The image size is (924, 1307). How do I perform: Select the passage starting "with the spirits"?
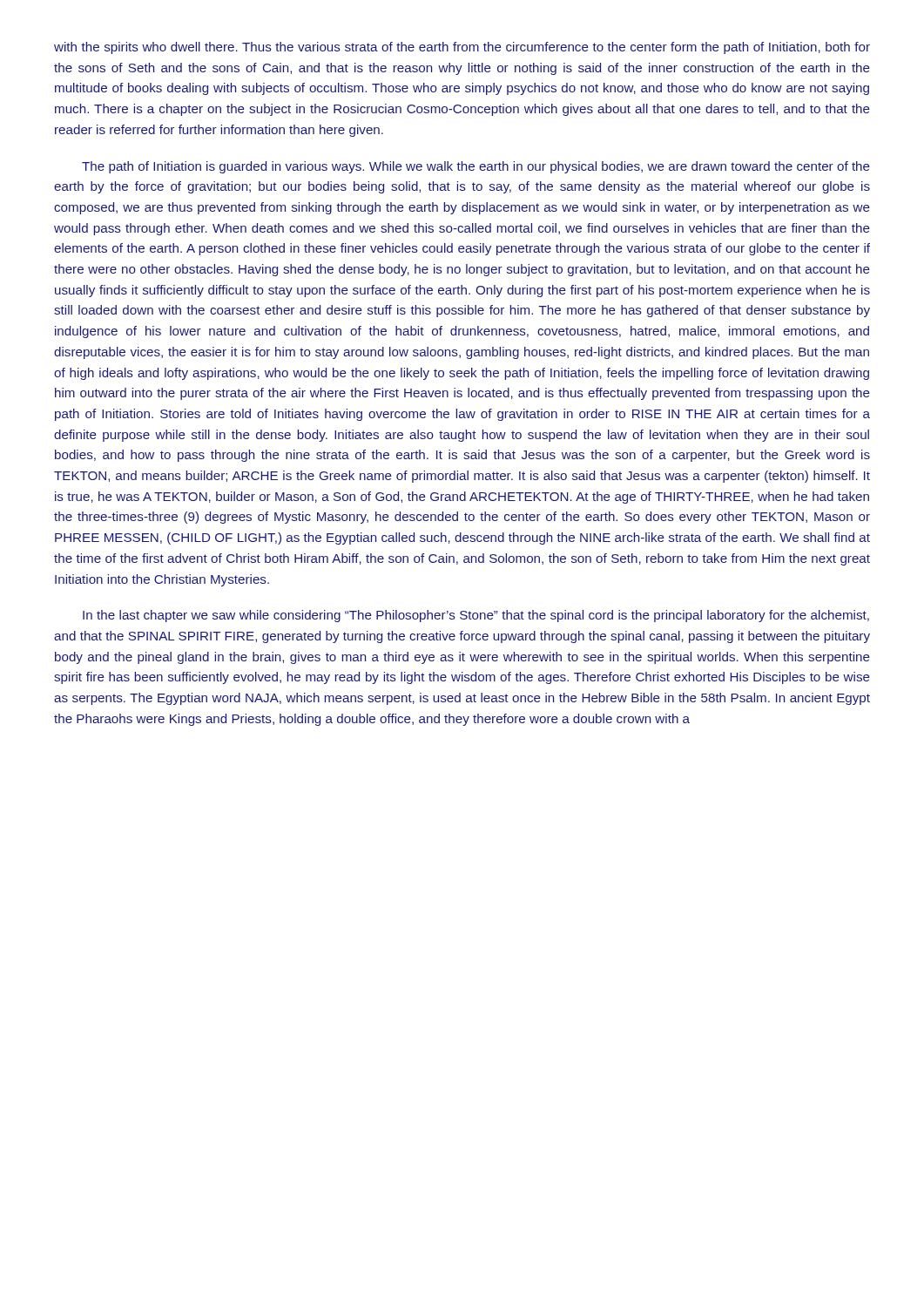462,88
